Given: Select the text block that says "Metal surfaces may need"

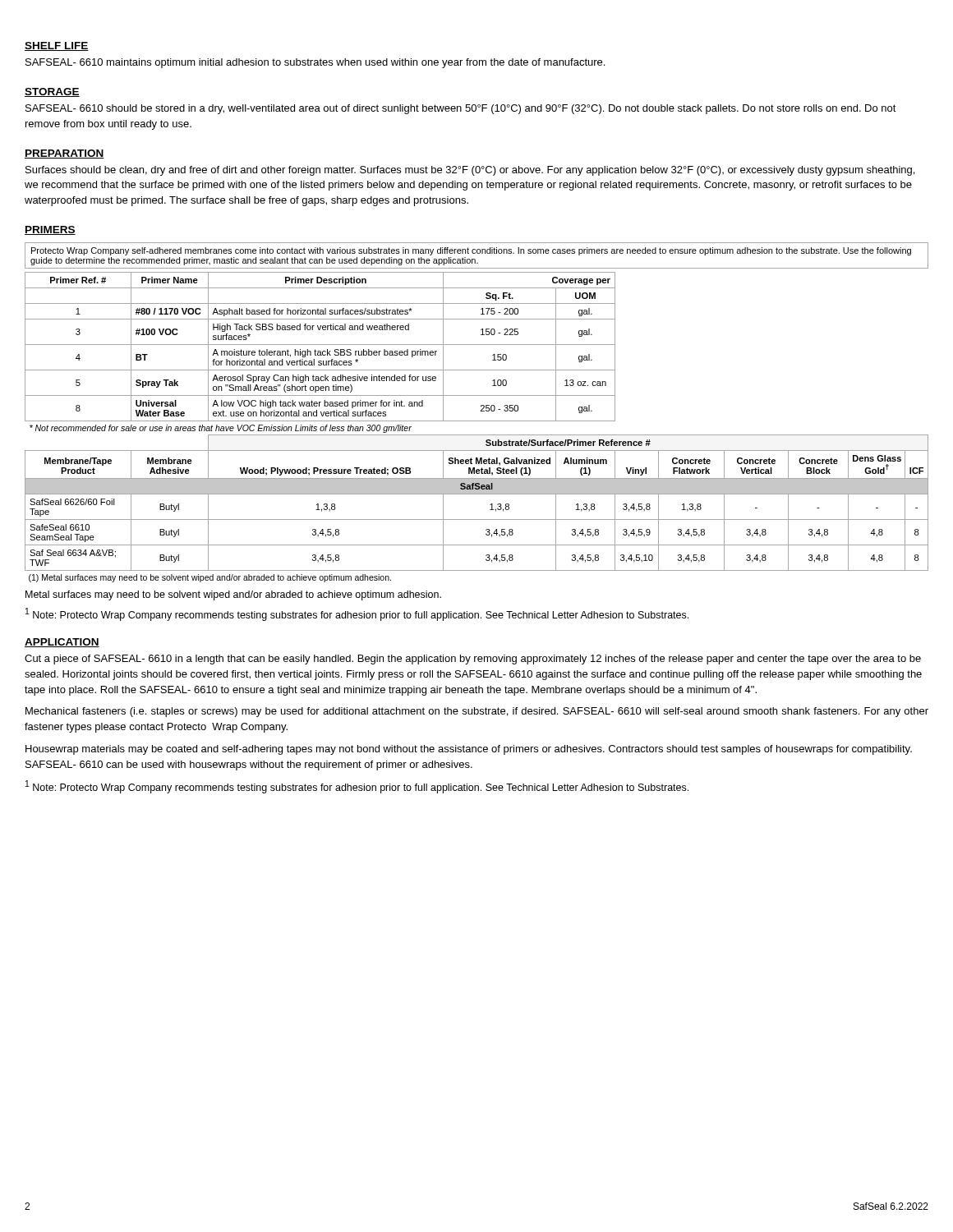Looking at the screenshot, I should point(233,594).
